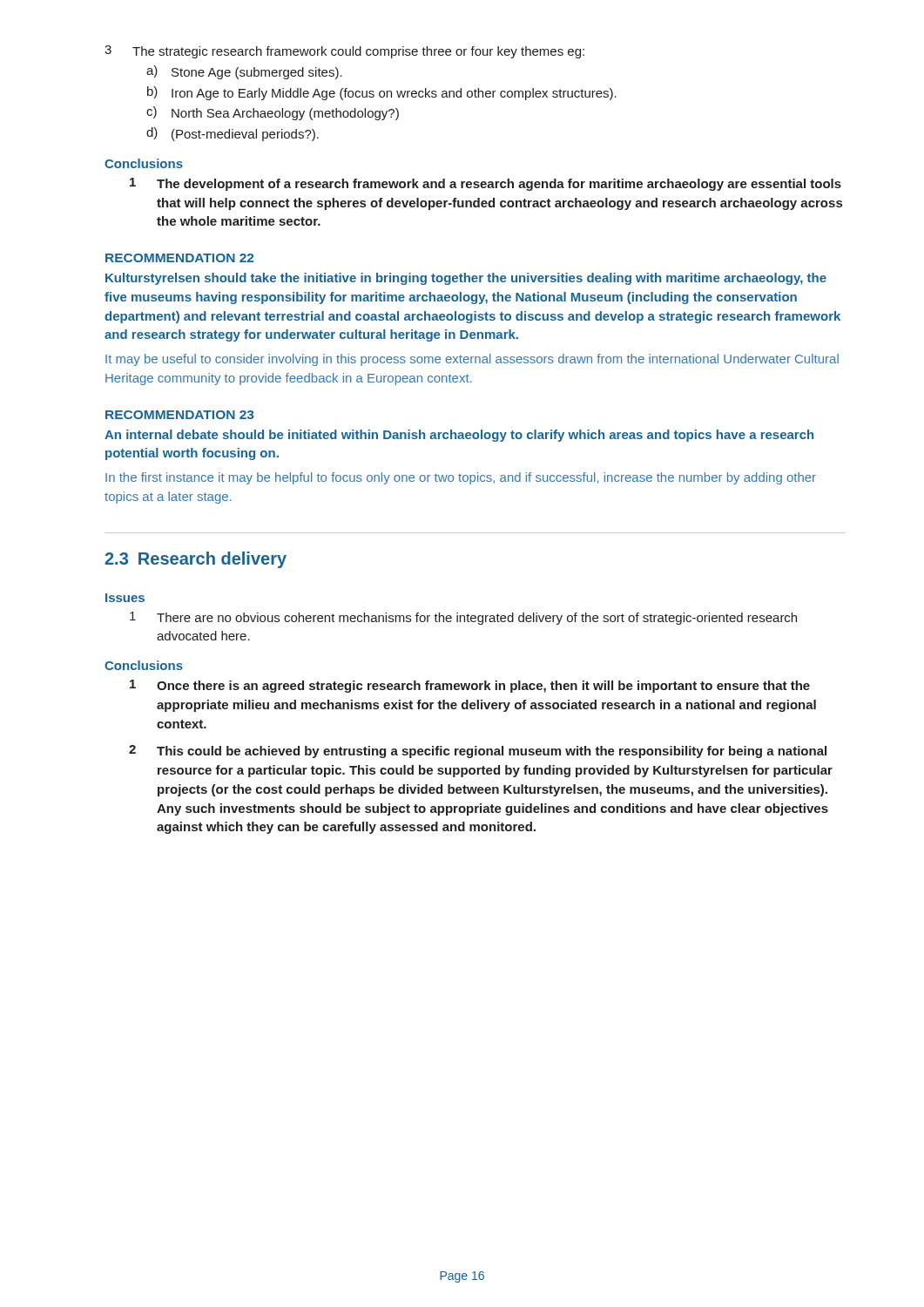Image resolution: width=924 pixels, height=1307 pixels.
Task: Select the text starting "2 This could be achieved by entrusting a"
Action: (487, 789)
